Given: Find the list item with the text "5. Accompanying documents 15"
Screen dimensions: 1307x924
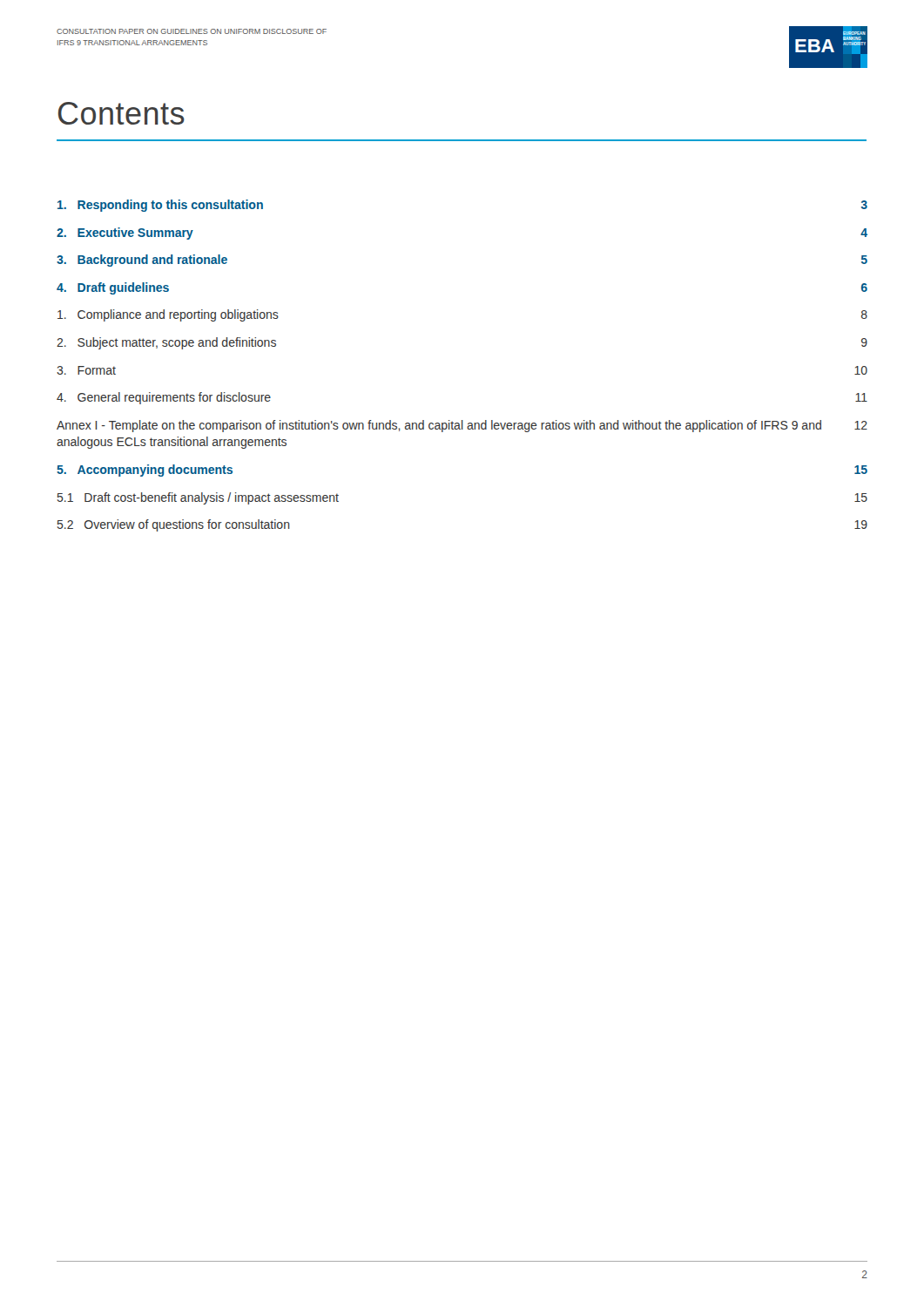Looking at the screenshot, I should [148, 470].
